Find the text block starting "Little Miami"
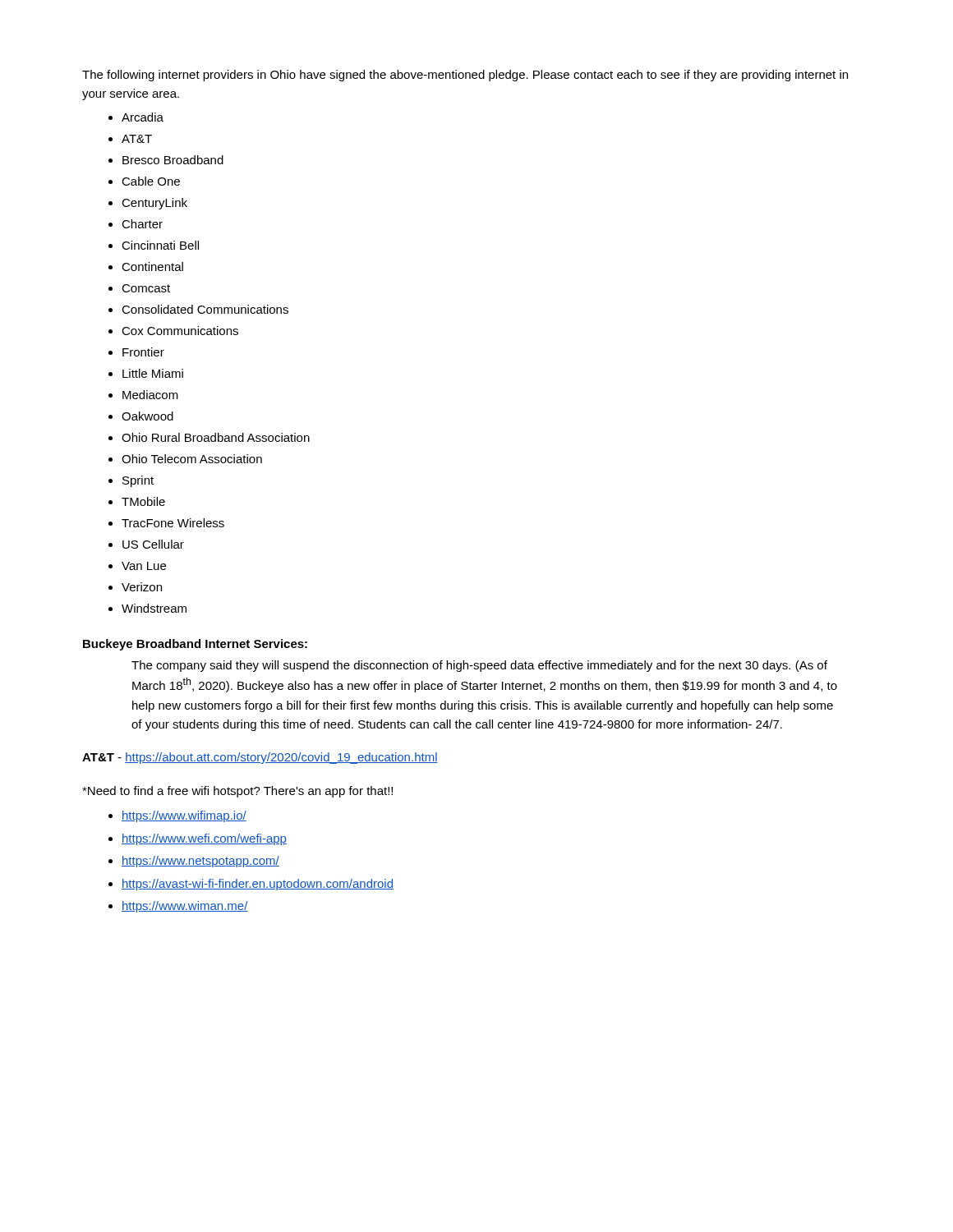The height and width of the screenshot is (1232, 953). (153, 373)
